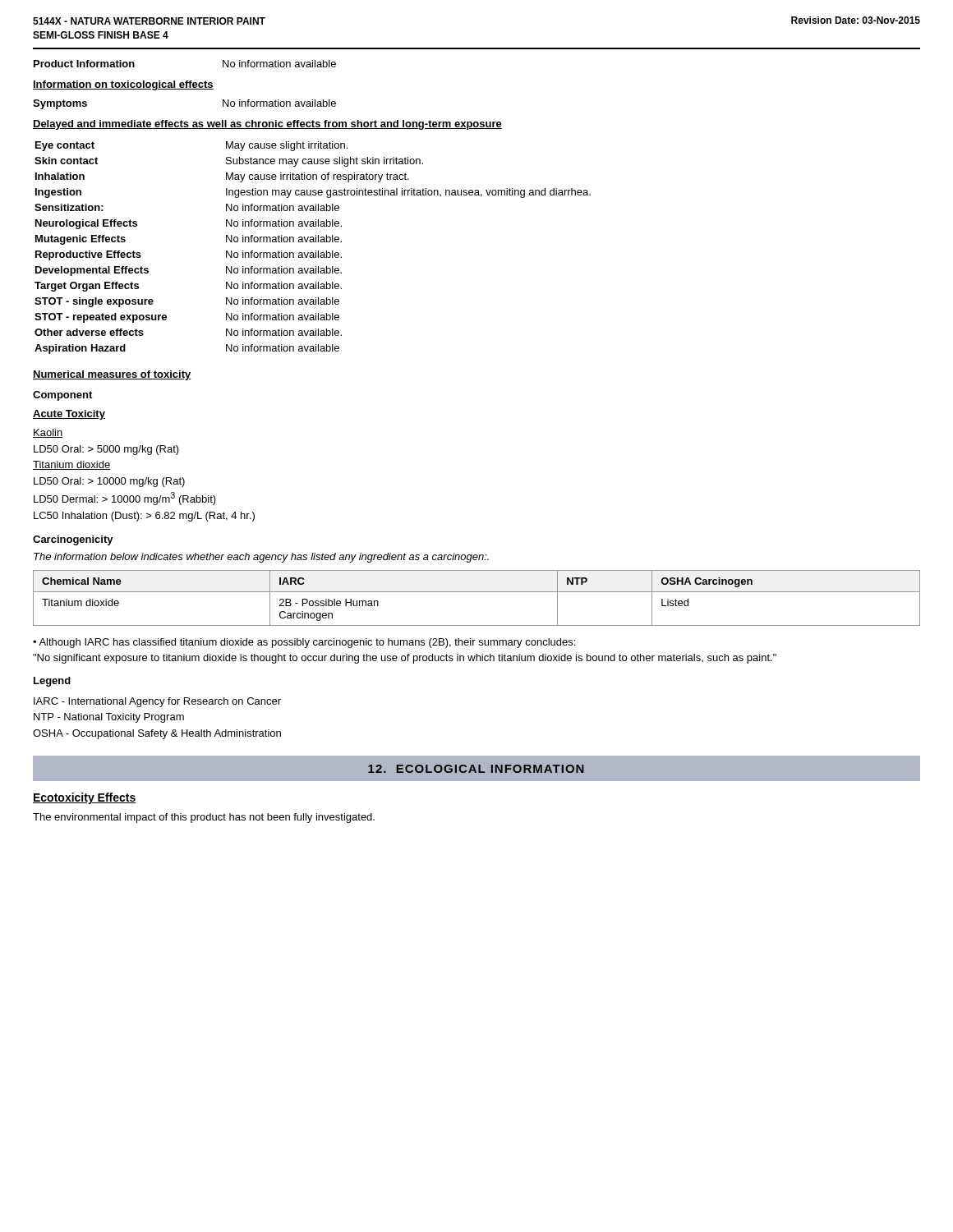
Task: Point to the passage starting "The environmental impact of this product"
Action: 204,817
